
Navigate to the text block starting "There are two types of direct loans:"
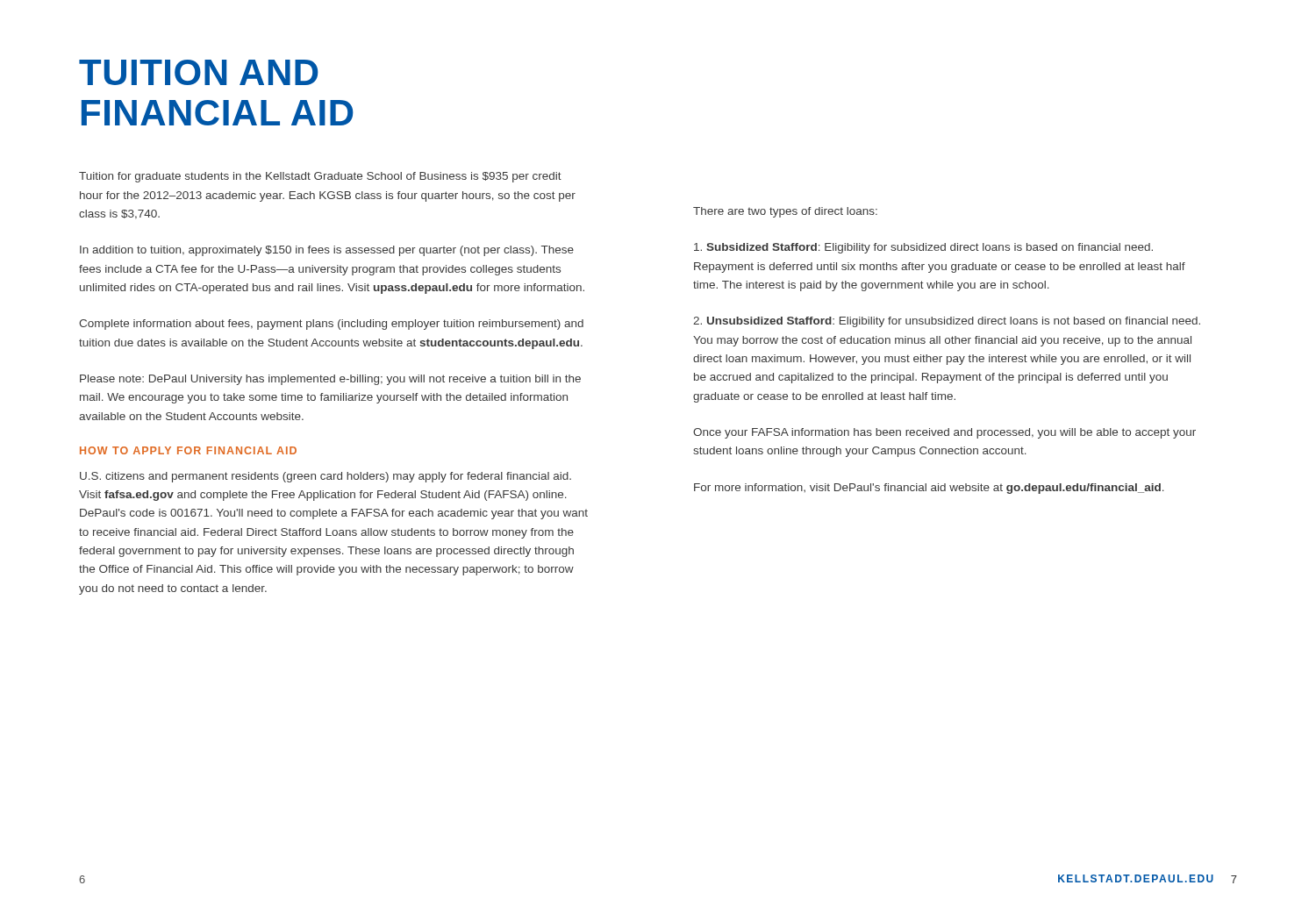[786, 211]
